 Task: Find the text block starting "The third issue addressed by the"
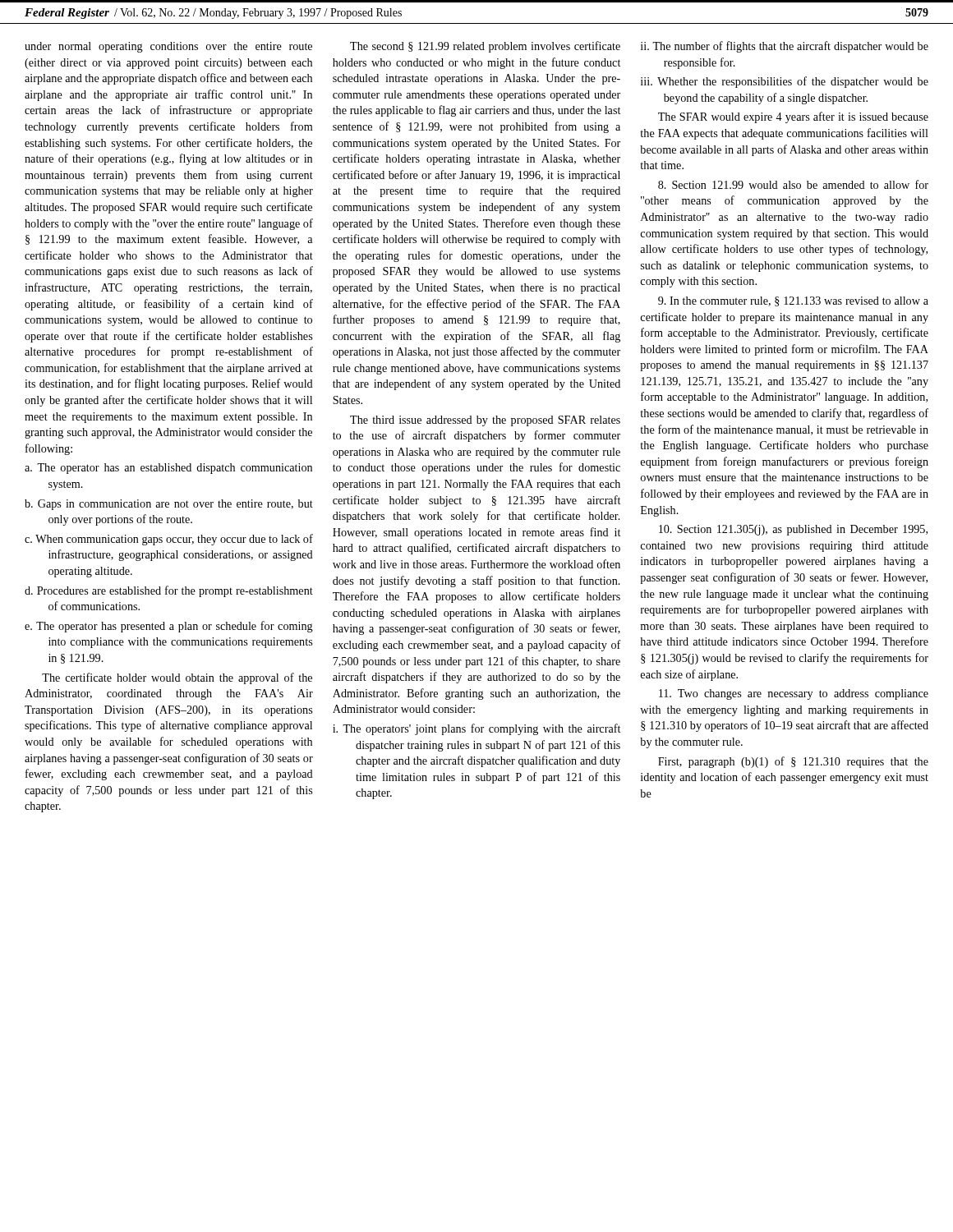click(477, 565)
